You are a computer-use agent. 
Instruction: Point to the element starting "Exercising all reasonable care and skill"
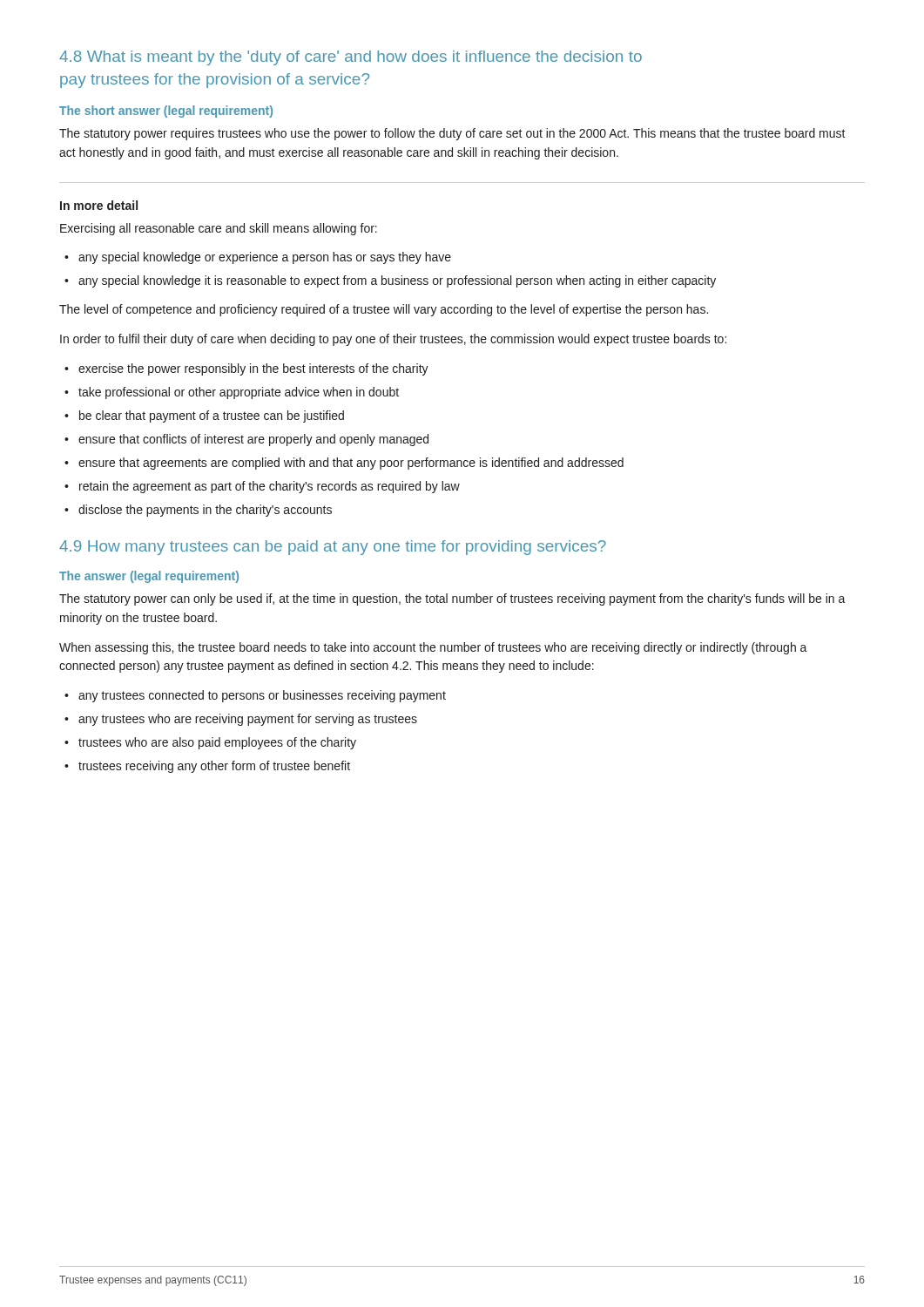coord(219,229)
